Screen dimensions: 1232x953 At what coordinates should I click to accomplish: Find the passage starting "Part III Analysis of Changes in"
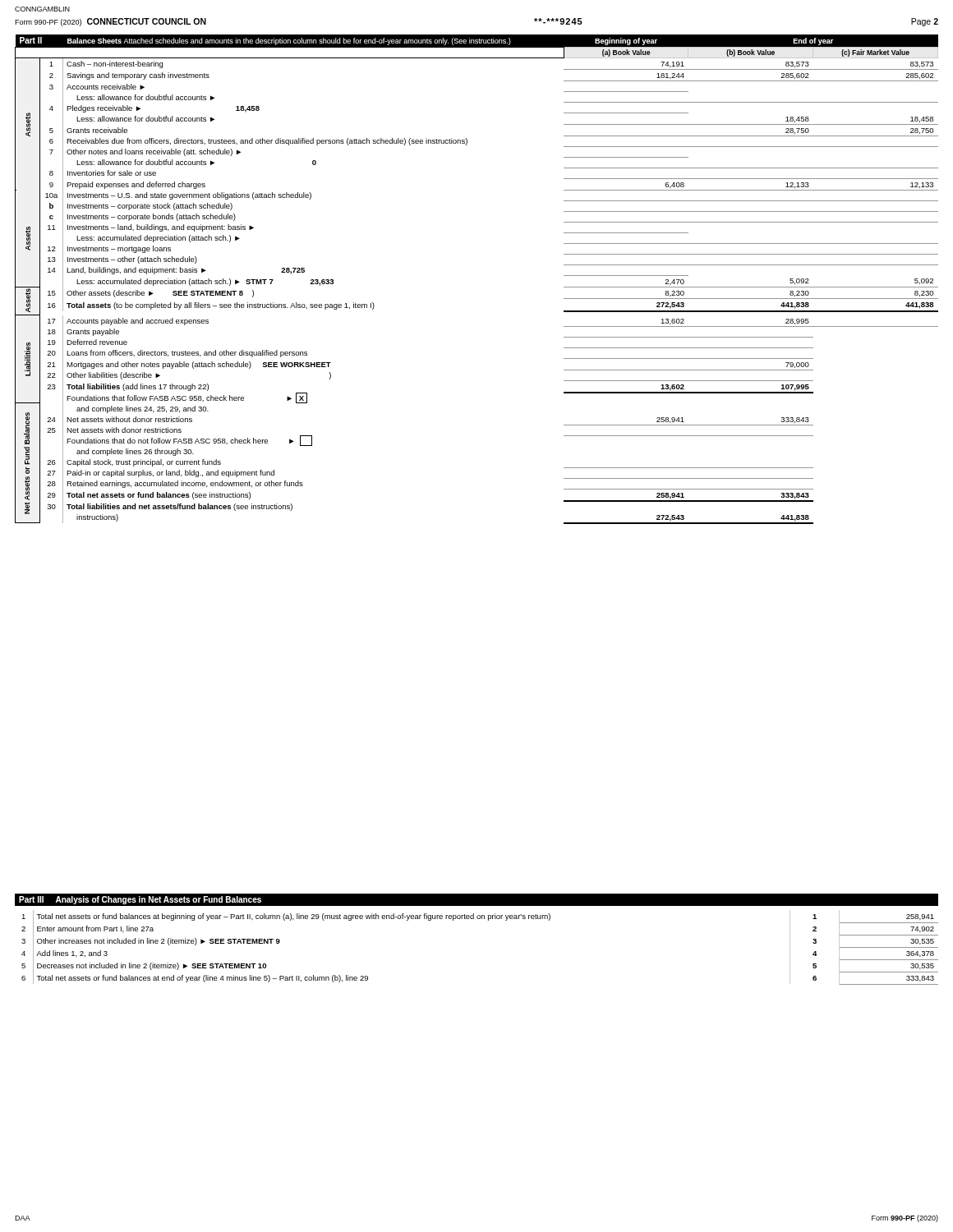[140, 900]
